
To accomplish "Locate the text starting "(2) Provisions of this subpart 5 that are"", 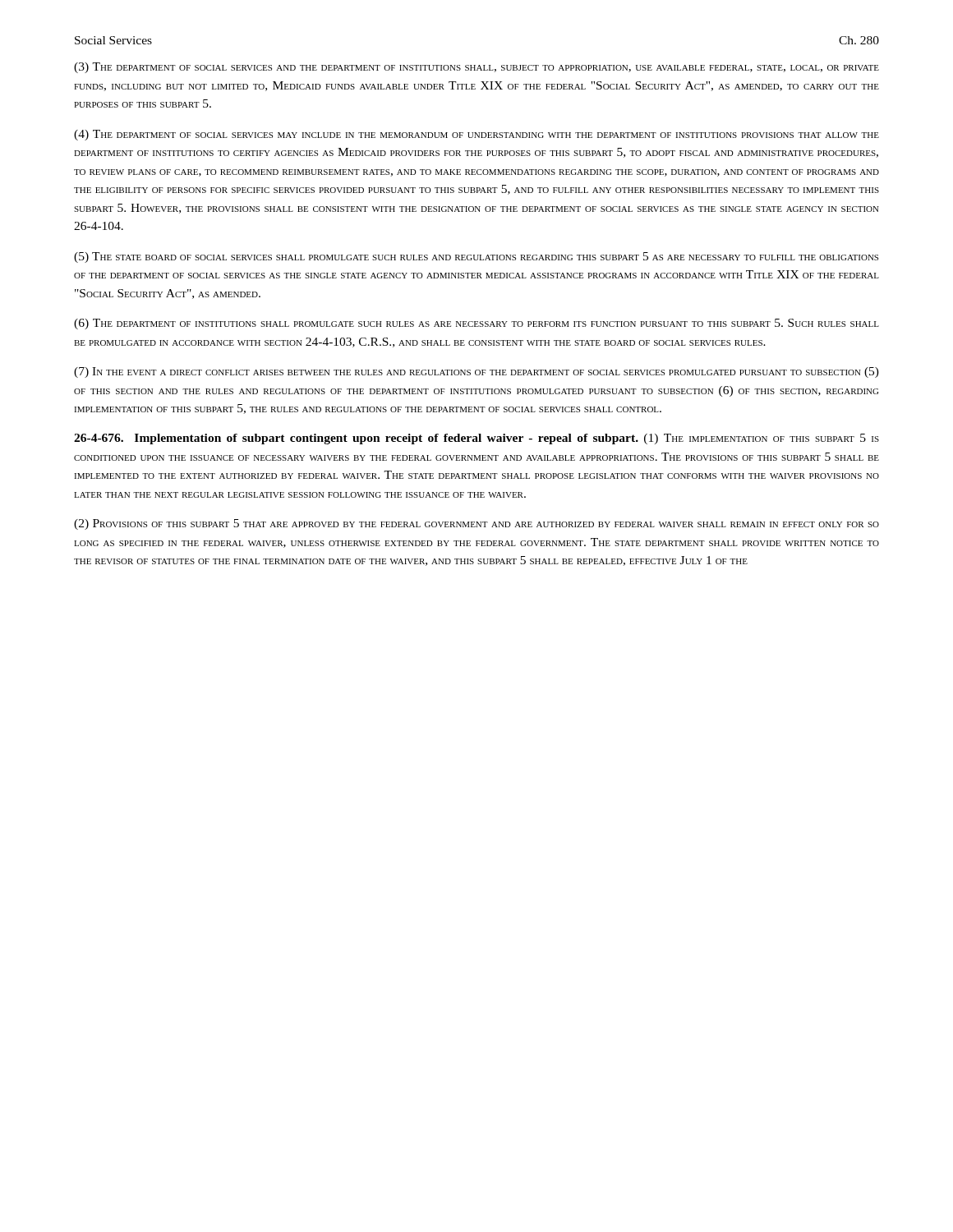I will point(476,542).
